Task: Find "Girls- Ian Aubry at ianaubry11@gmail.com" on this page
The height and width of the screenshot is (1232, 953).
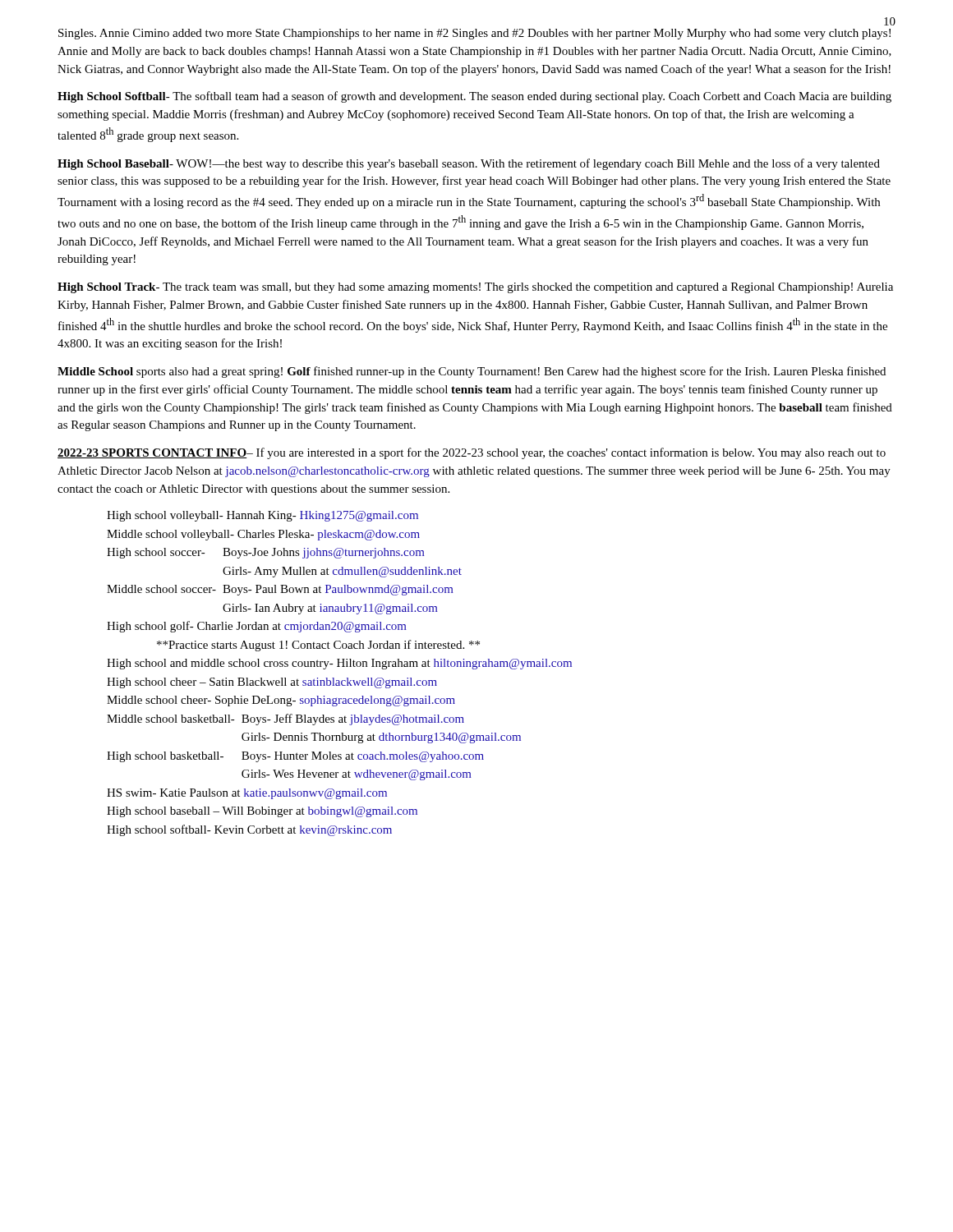Action: pos(330,608)
